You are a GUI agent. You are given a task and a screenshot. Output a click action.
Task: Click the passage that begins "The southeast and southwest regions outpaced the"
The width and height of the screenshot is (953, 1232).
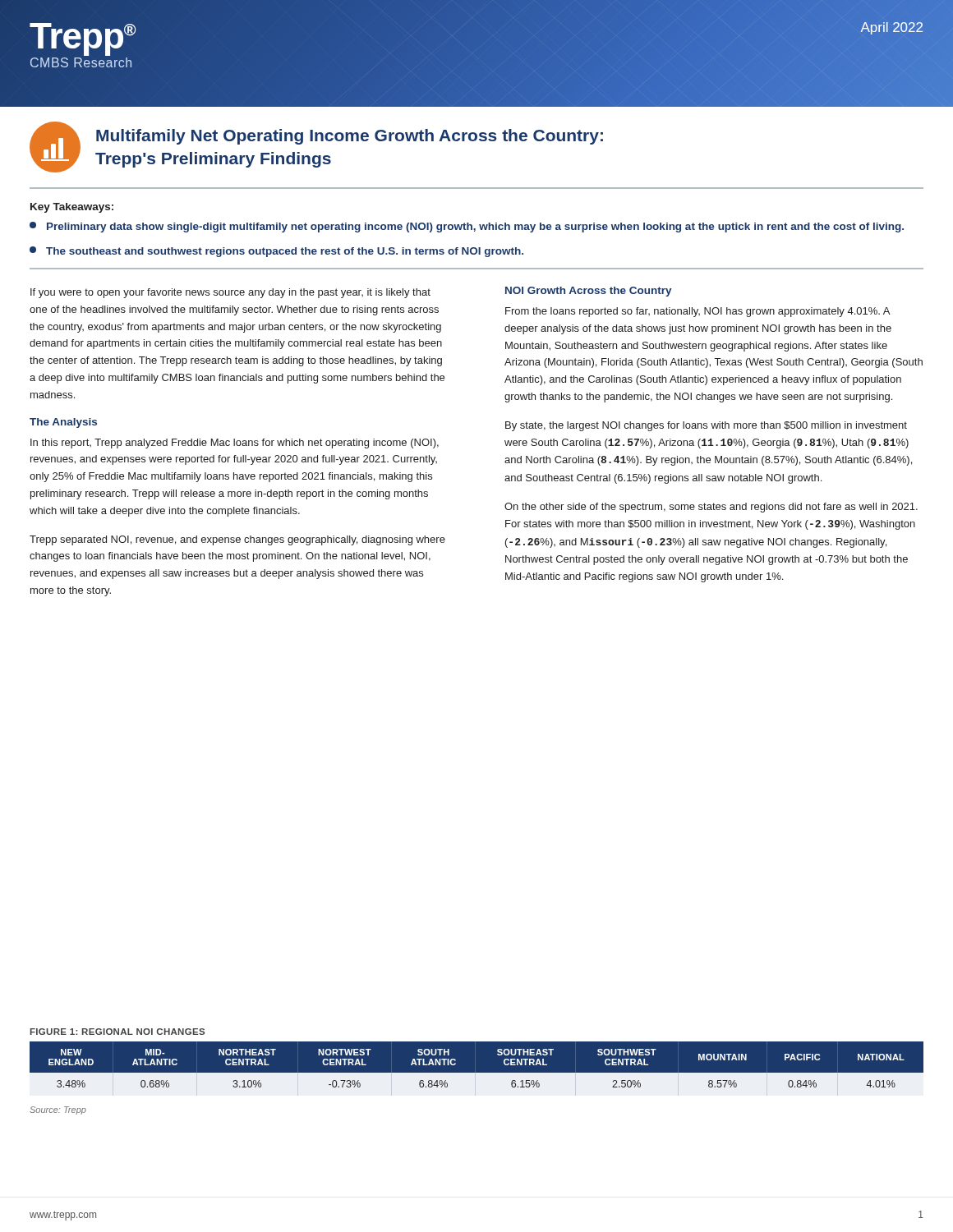(x=277, y=251)
